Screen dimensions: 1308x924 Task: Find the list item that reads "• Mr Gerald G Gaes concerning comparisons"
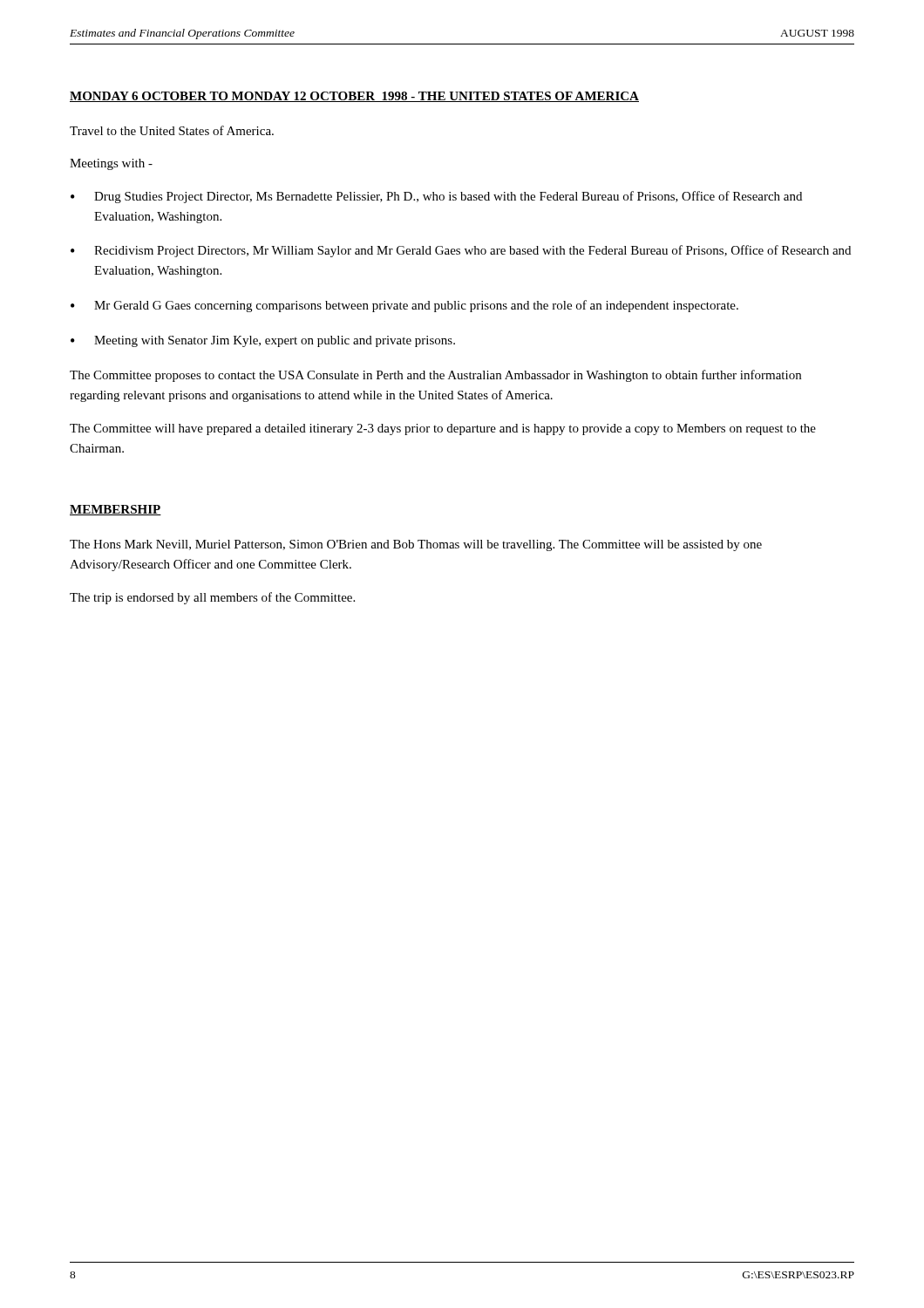pos(462,306)
